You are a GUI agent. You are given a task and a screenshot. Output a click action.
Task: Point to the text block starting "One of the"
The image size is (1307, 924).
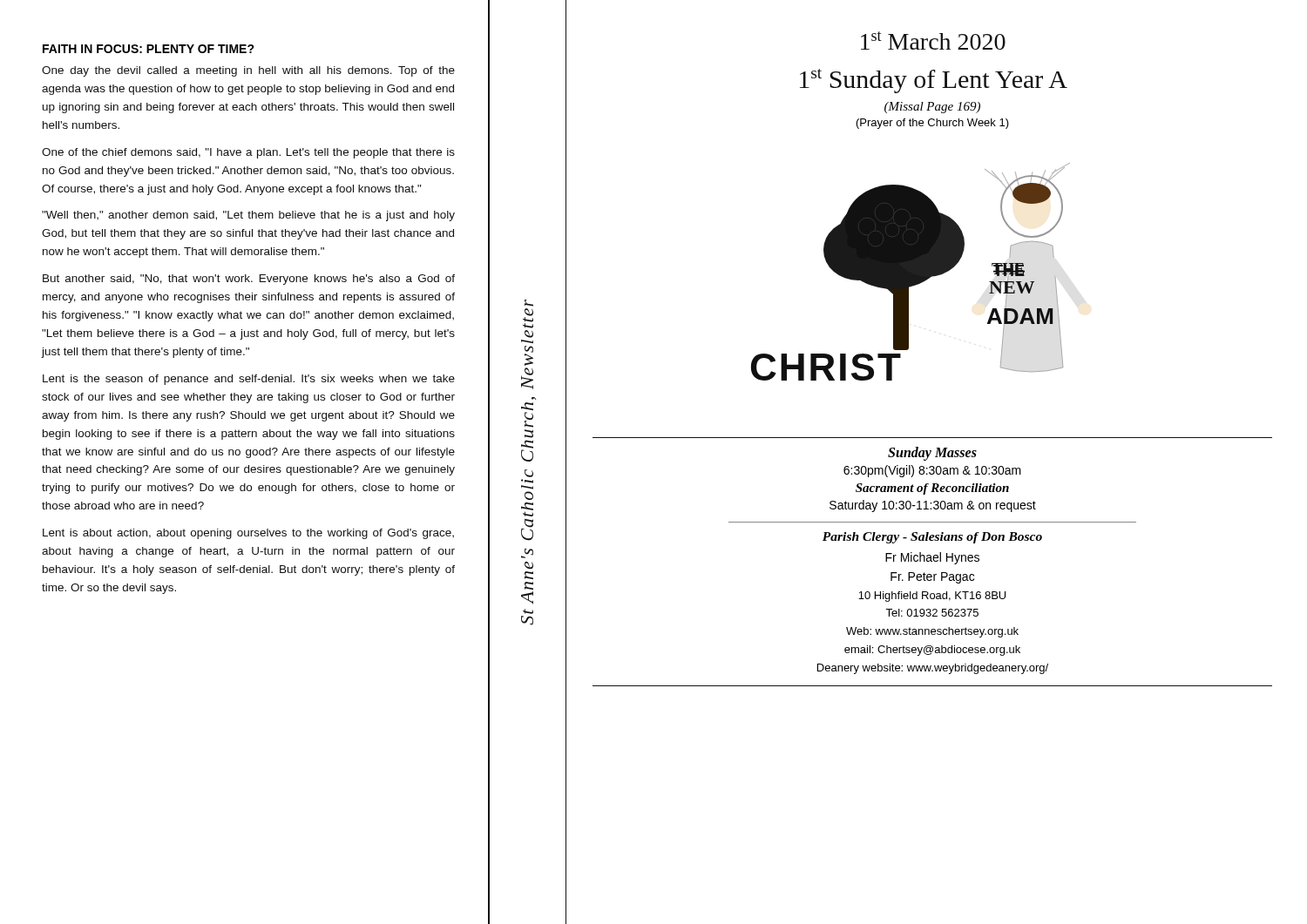[248, 171]
